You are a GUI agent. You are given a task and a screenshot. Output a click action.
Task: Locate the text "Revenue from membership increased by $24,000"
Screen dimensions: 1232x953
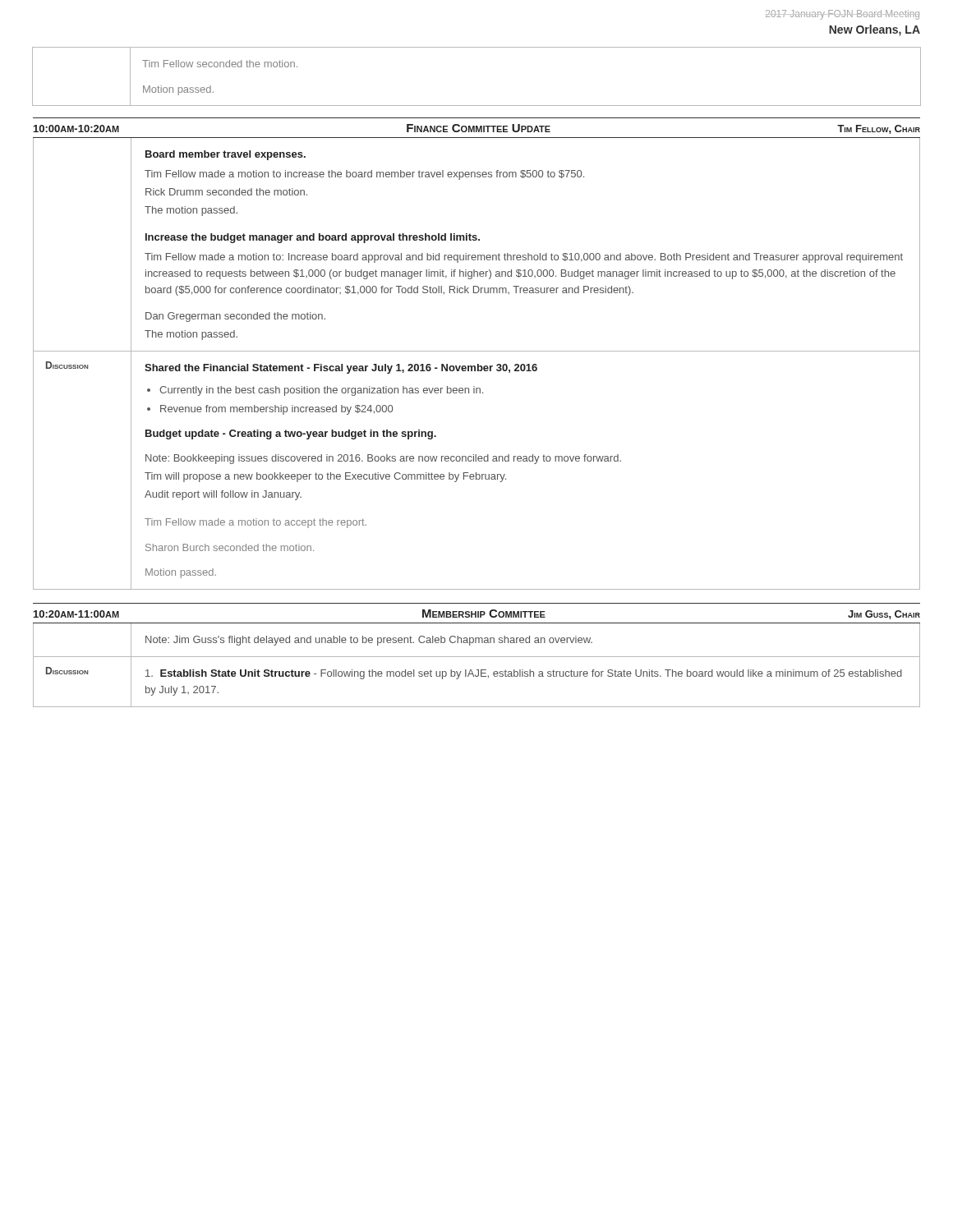tap(276, 408)
